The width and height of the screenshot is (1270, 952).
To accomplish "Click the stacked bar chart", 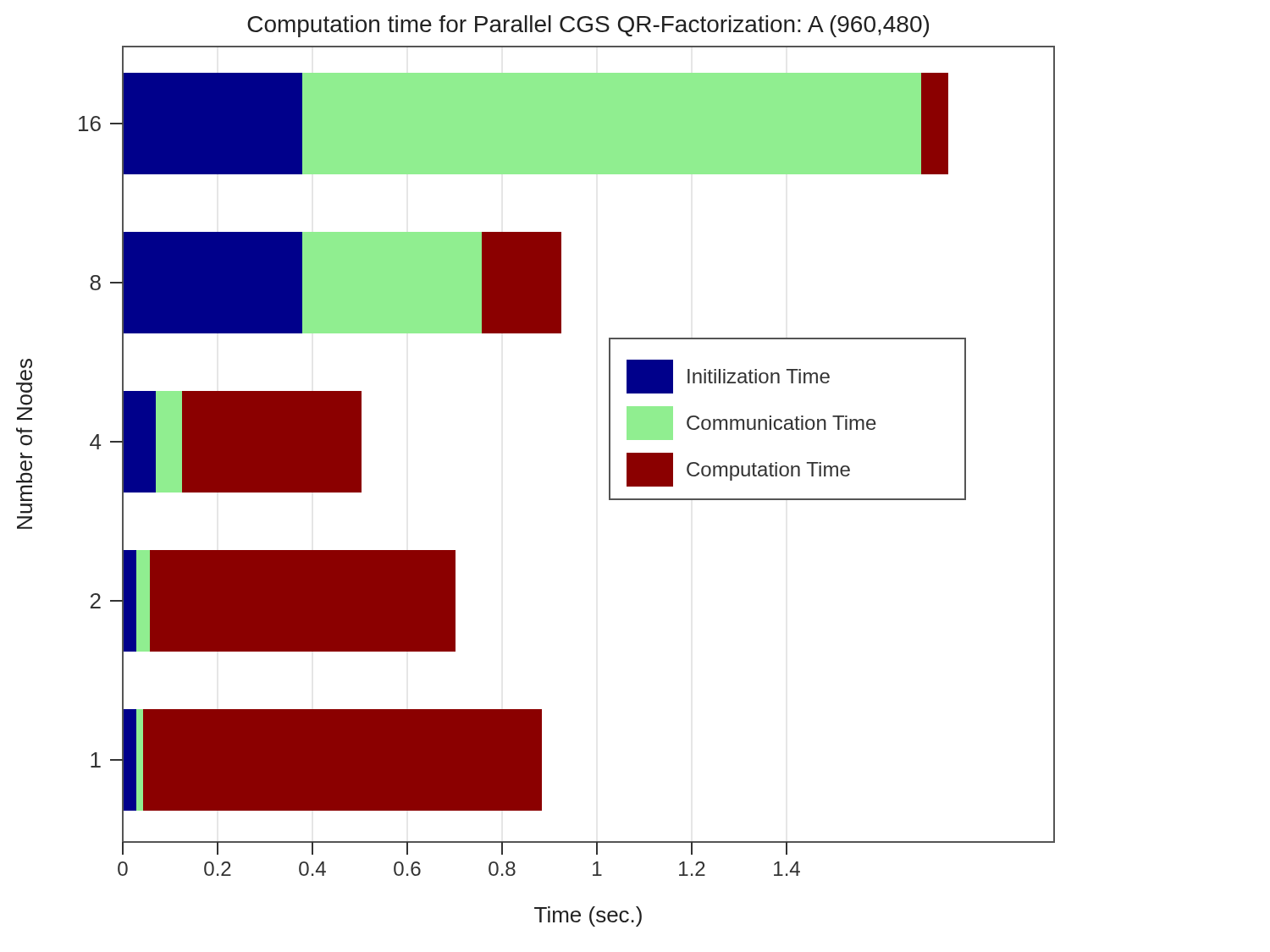I will (x=635, y=476).
